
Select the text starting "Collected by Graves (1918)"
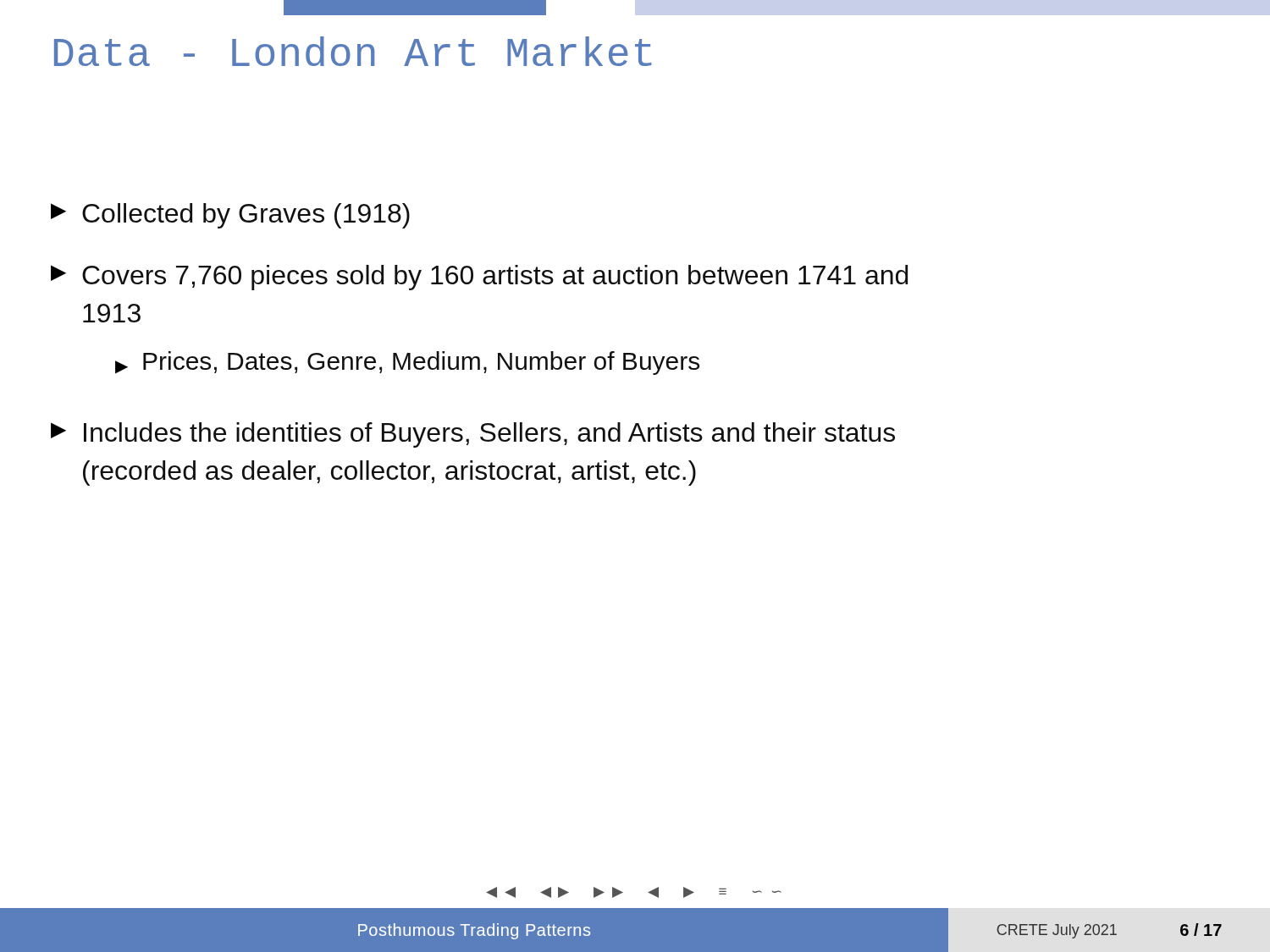pyautogui.click(x=231, y=214)
